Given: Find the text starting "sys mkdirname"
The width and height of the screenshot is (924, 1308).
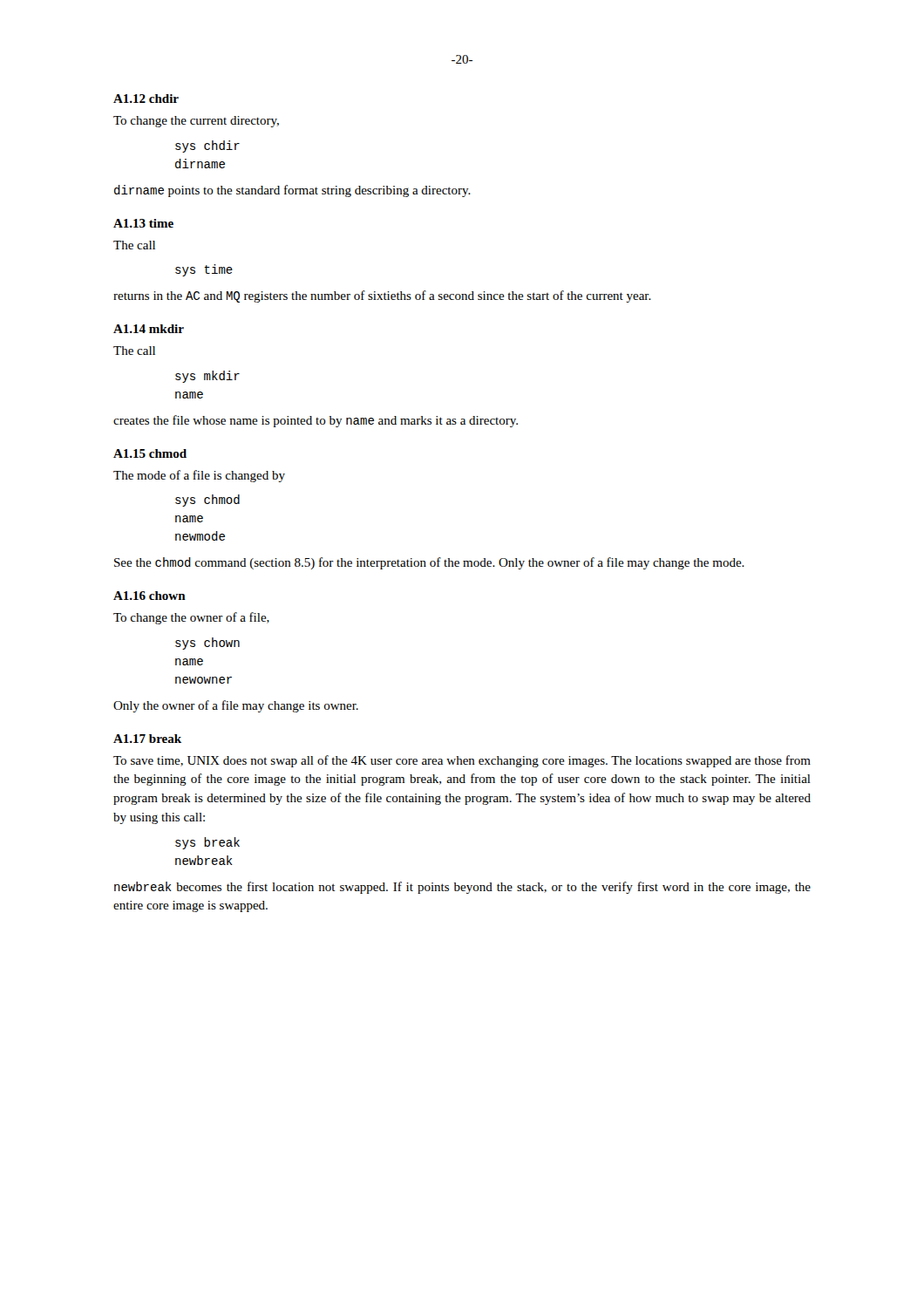Looking at the screenshot, I should click(207, 386).
